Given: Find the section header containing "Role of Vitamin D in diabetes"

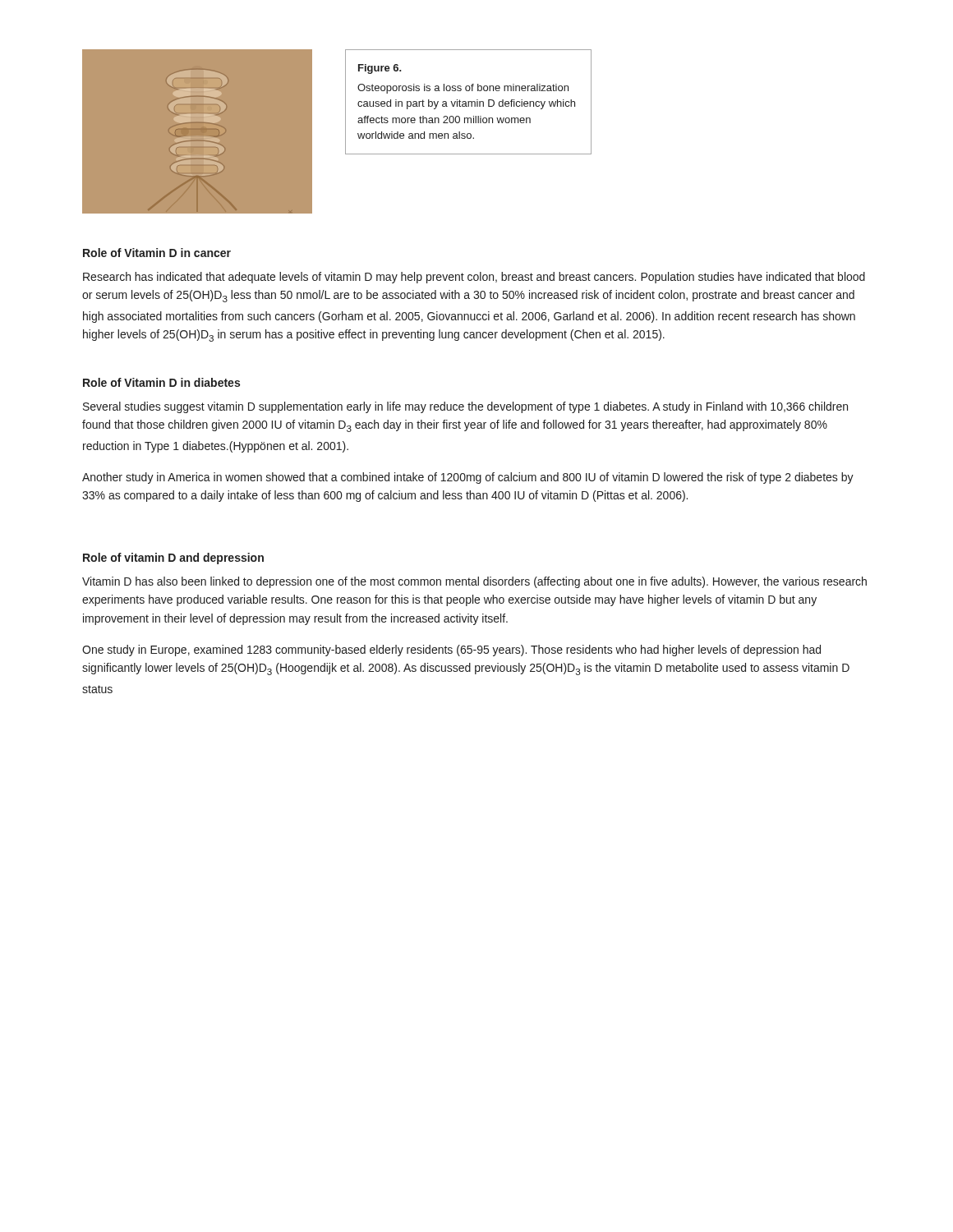Looking at the screenshot, I should pos(161,382).
